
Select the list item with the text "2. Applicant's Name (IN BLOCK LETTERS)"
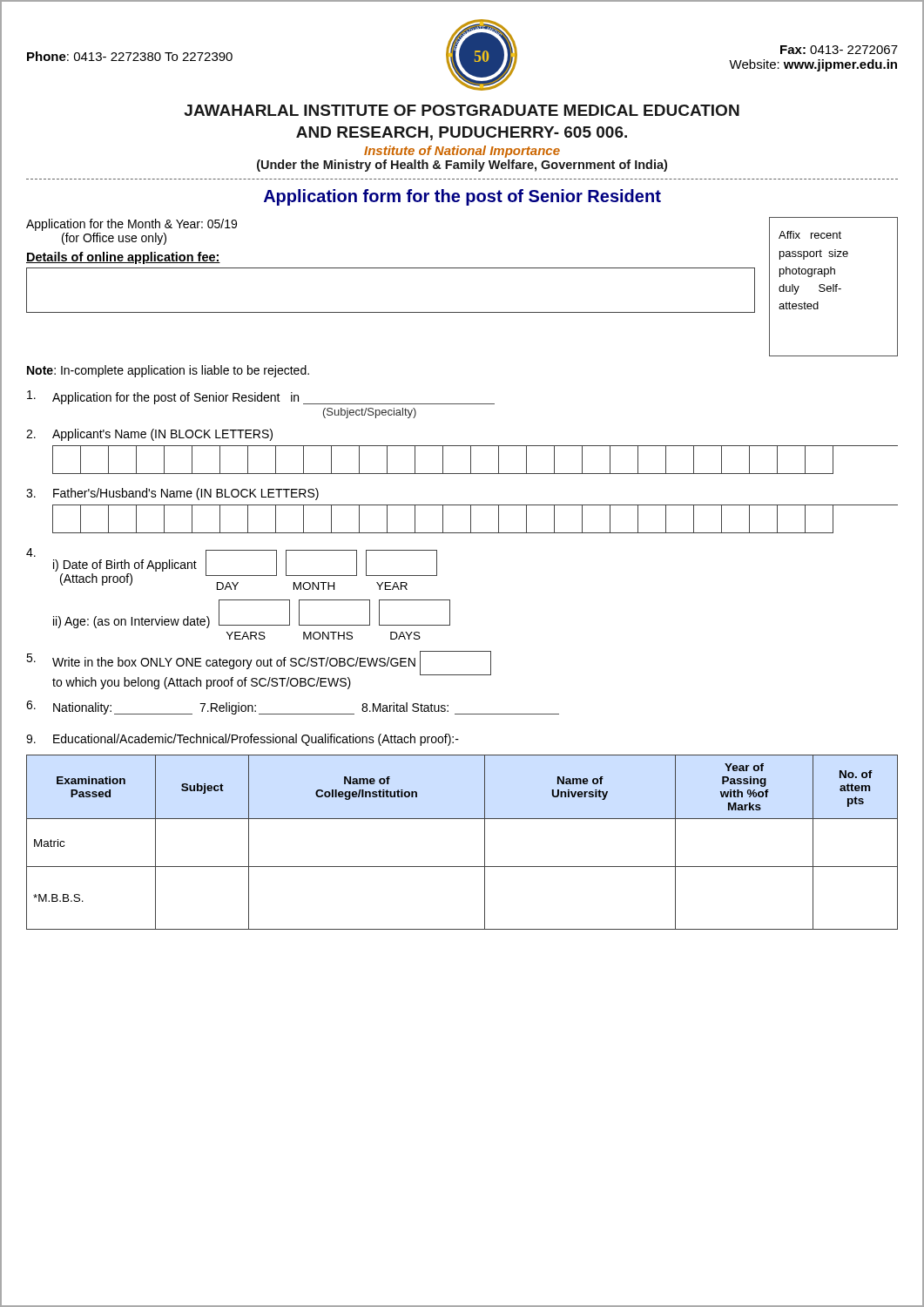(x=462, y=453)
